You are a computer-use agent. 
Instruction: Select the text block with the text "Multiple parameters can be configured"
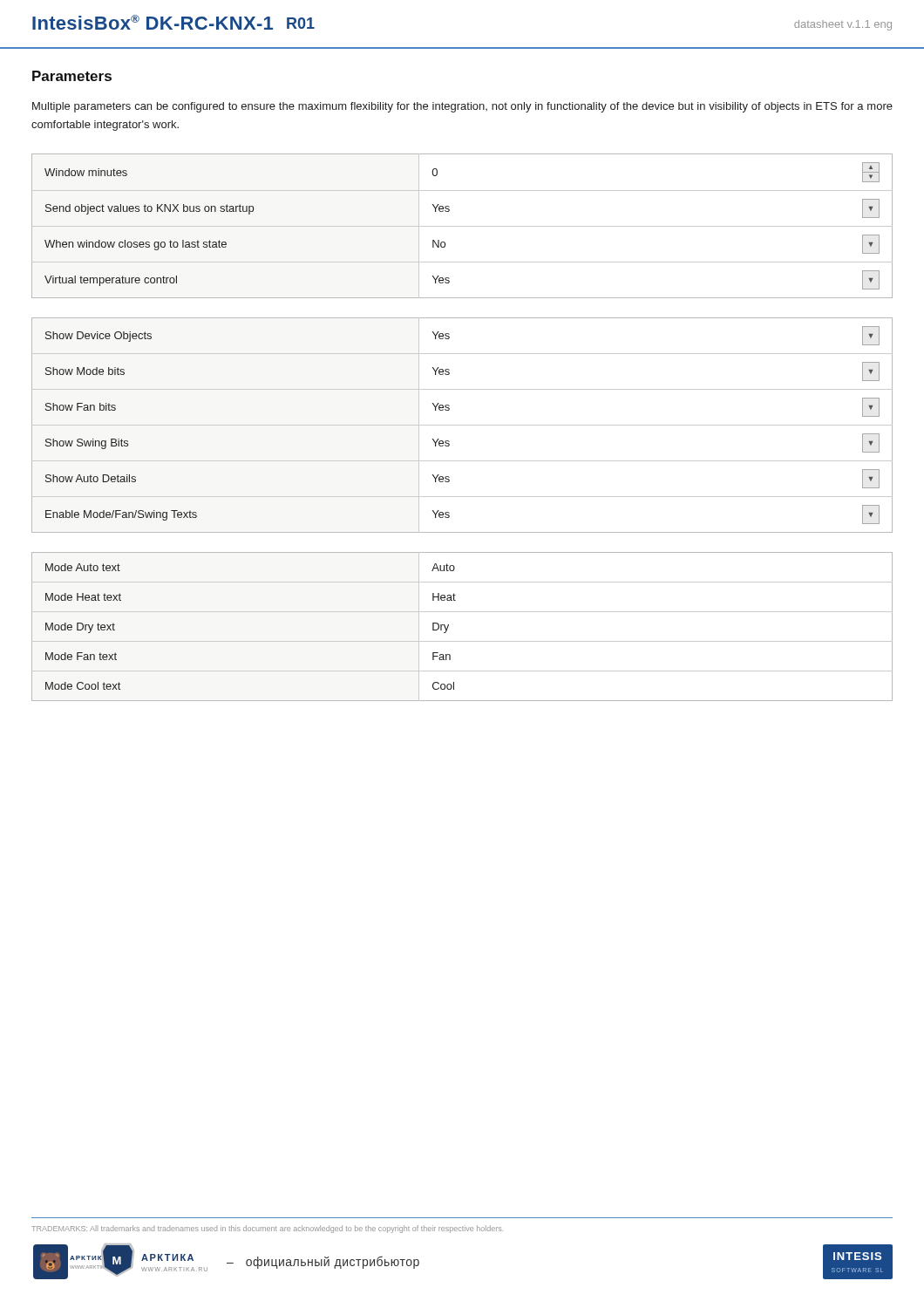pos(462,115)
